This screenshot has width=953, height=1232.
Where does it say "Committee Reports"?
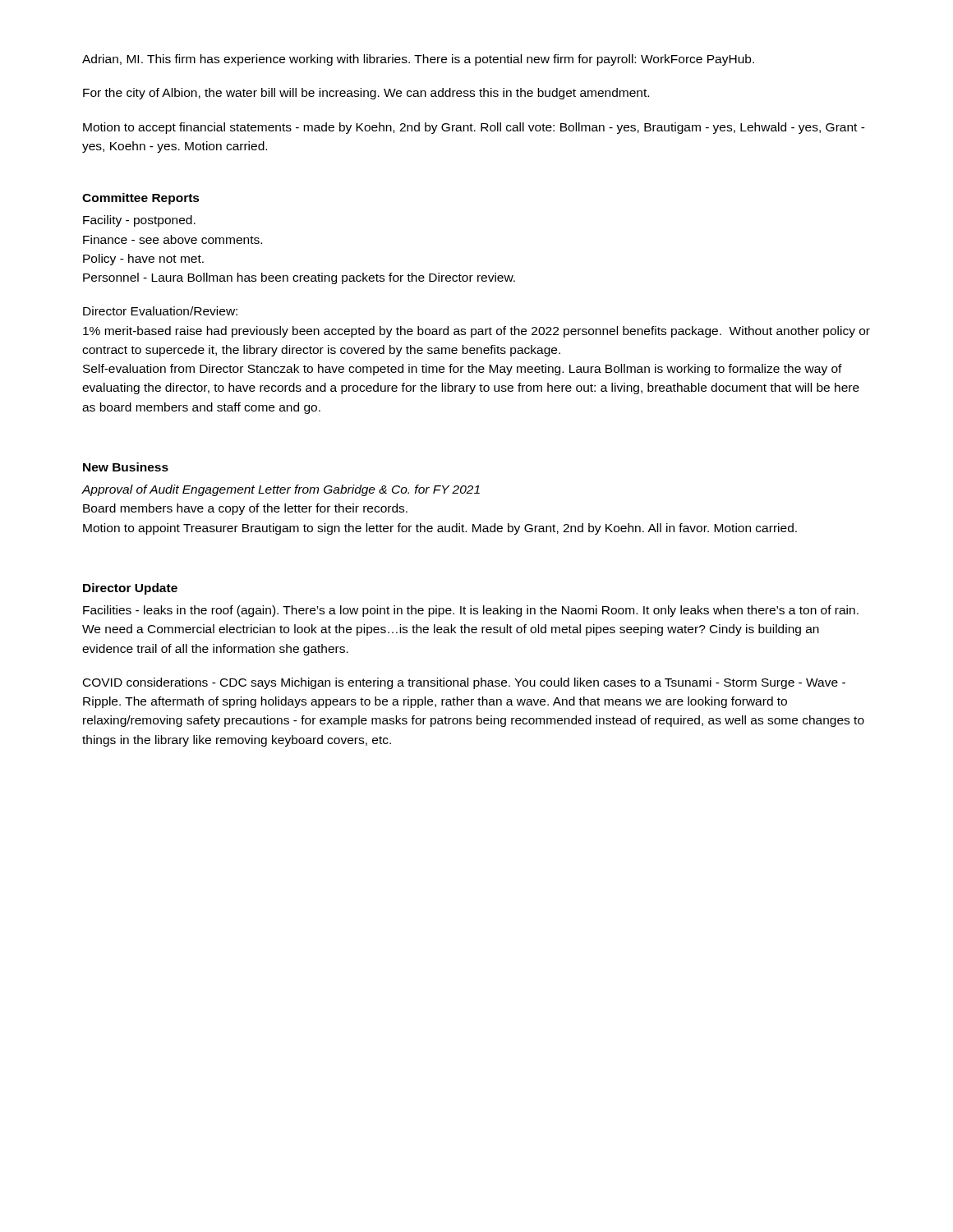(x=141, y=198)
